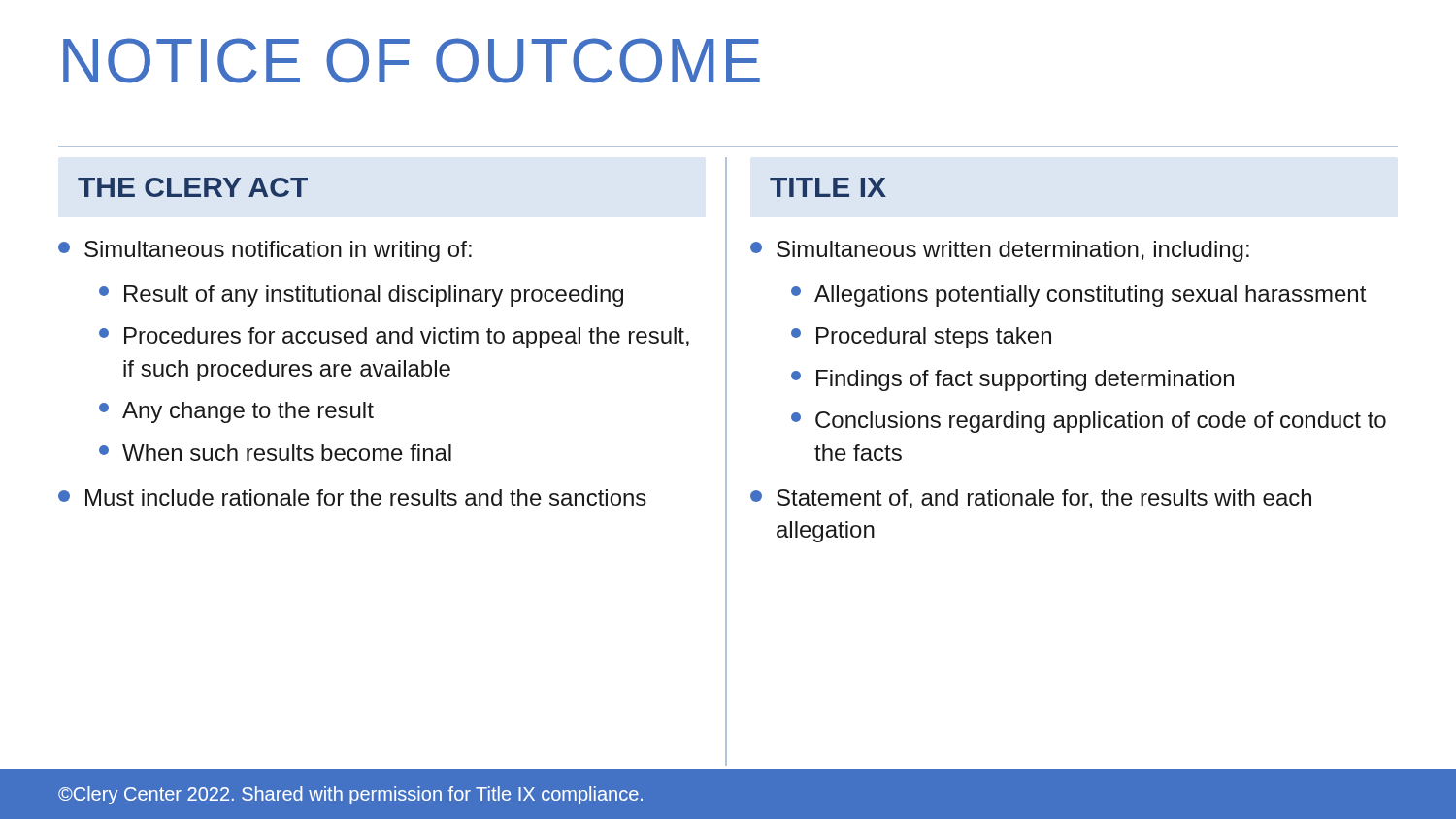Locate the text "THE CLERY ACT"

(193, 187)
